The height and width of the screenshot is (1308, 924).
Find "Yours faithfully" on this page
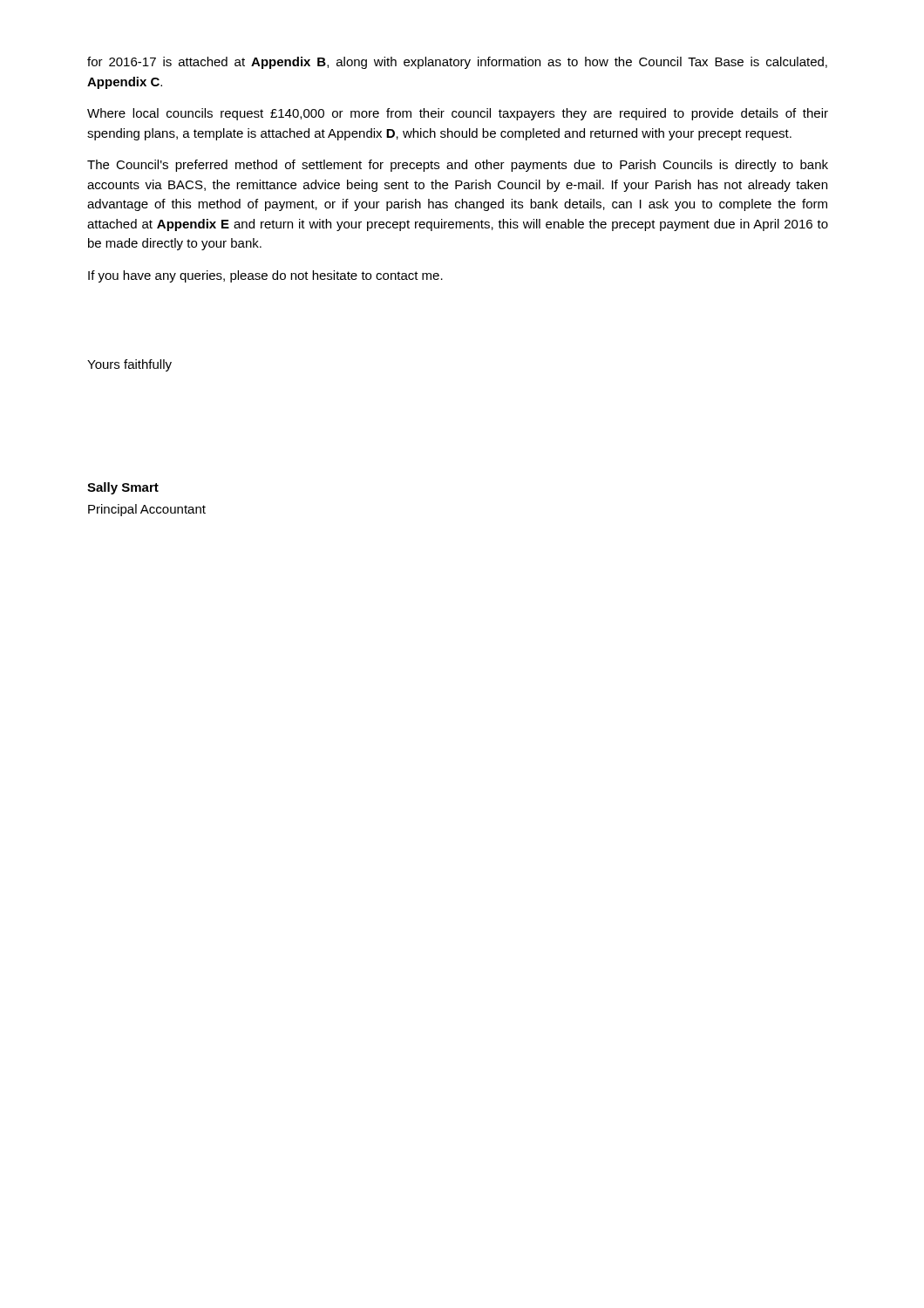[129, 364]
